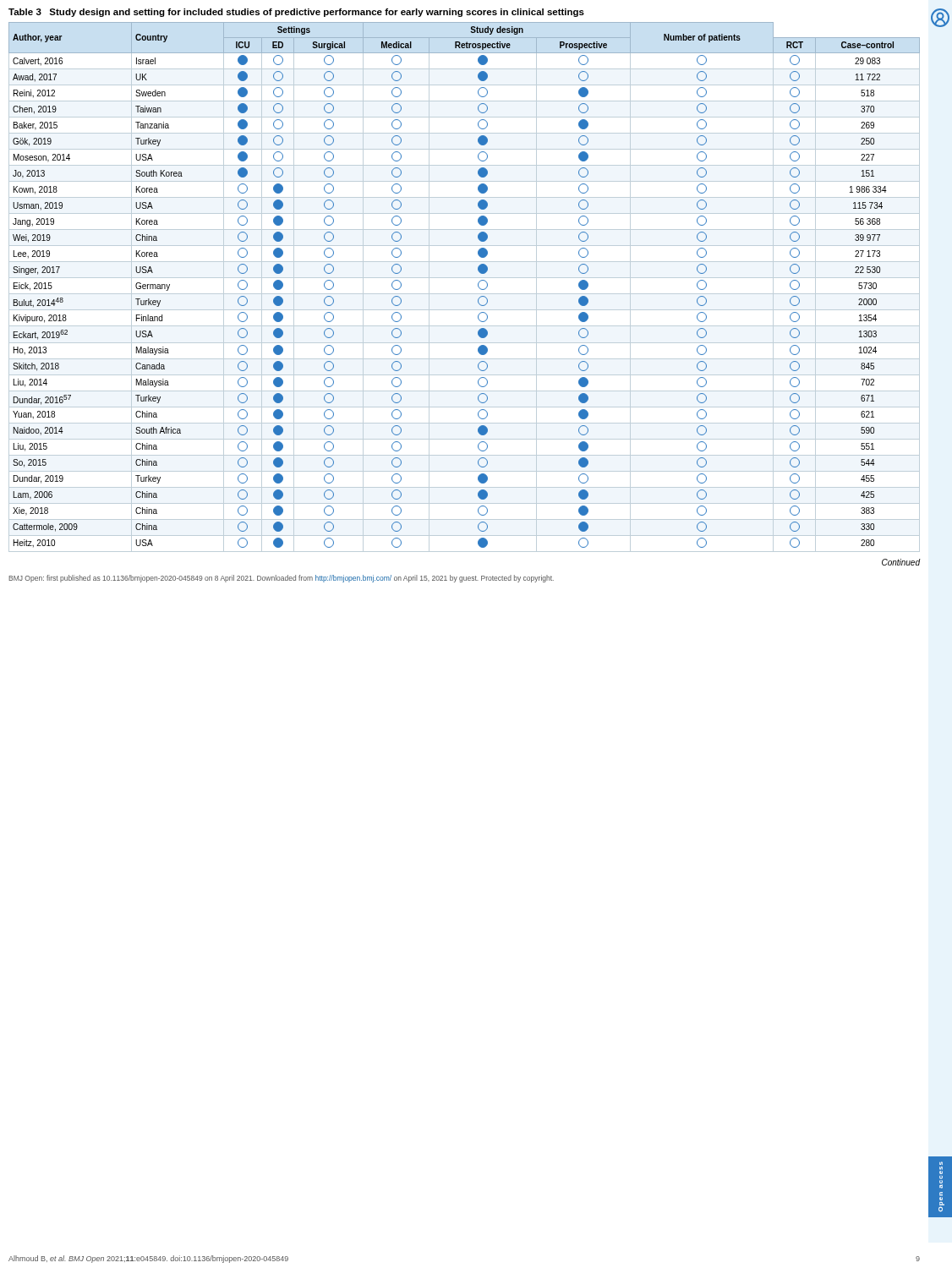Locate the table with the text "Eckart, 2019 62"
Screen dimensions: 1268x952
(x=464, y=287)
